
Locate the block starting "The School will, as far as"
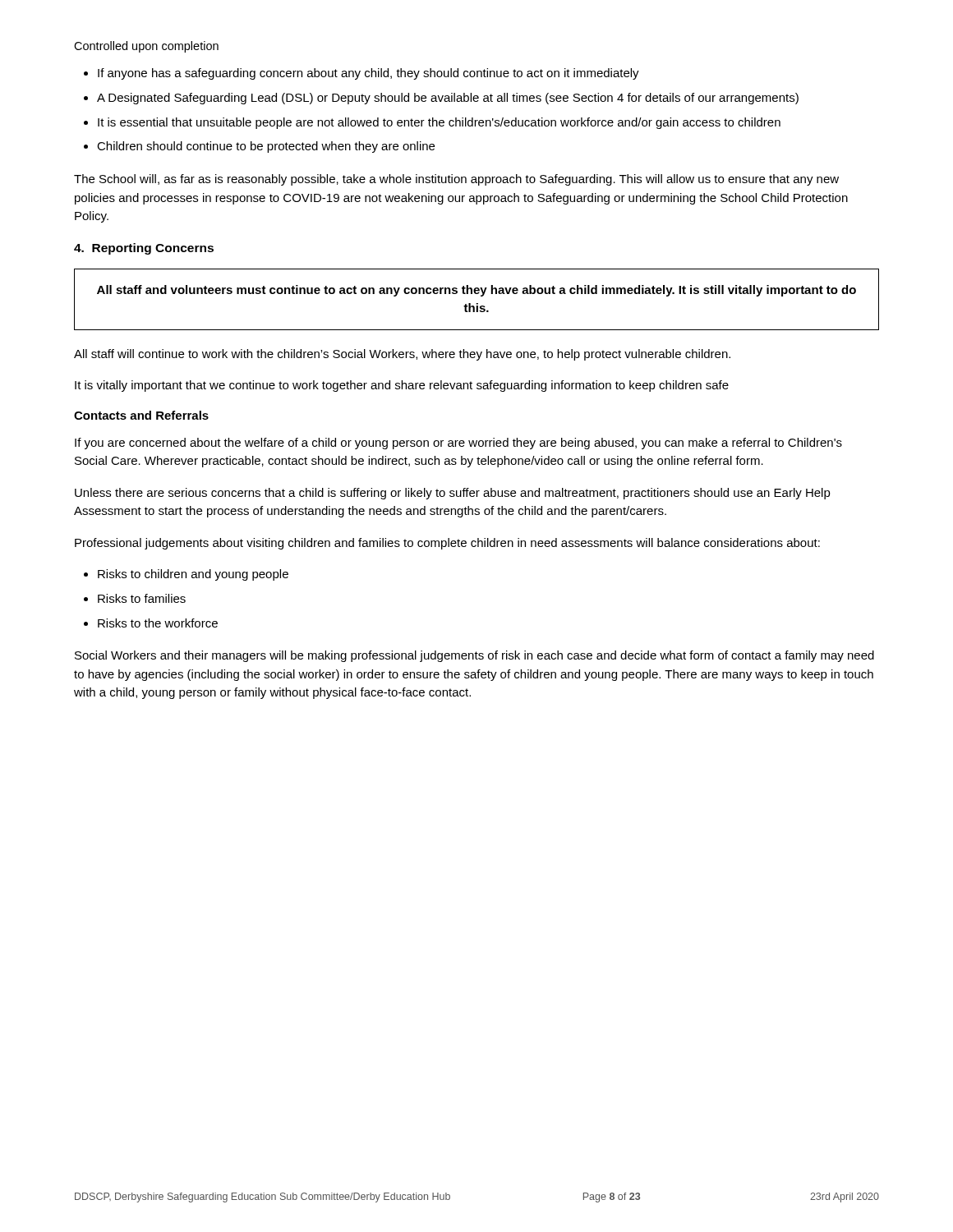point(461,197)
